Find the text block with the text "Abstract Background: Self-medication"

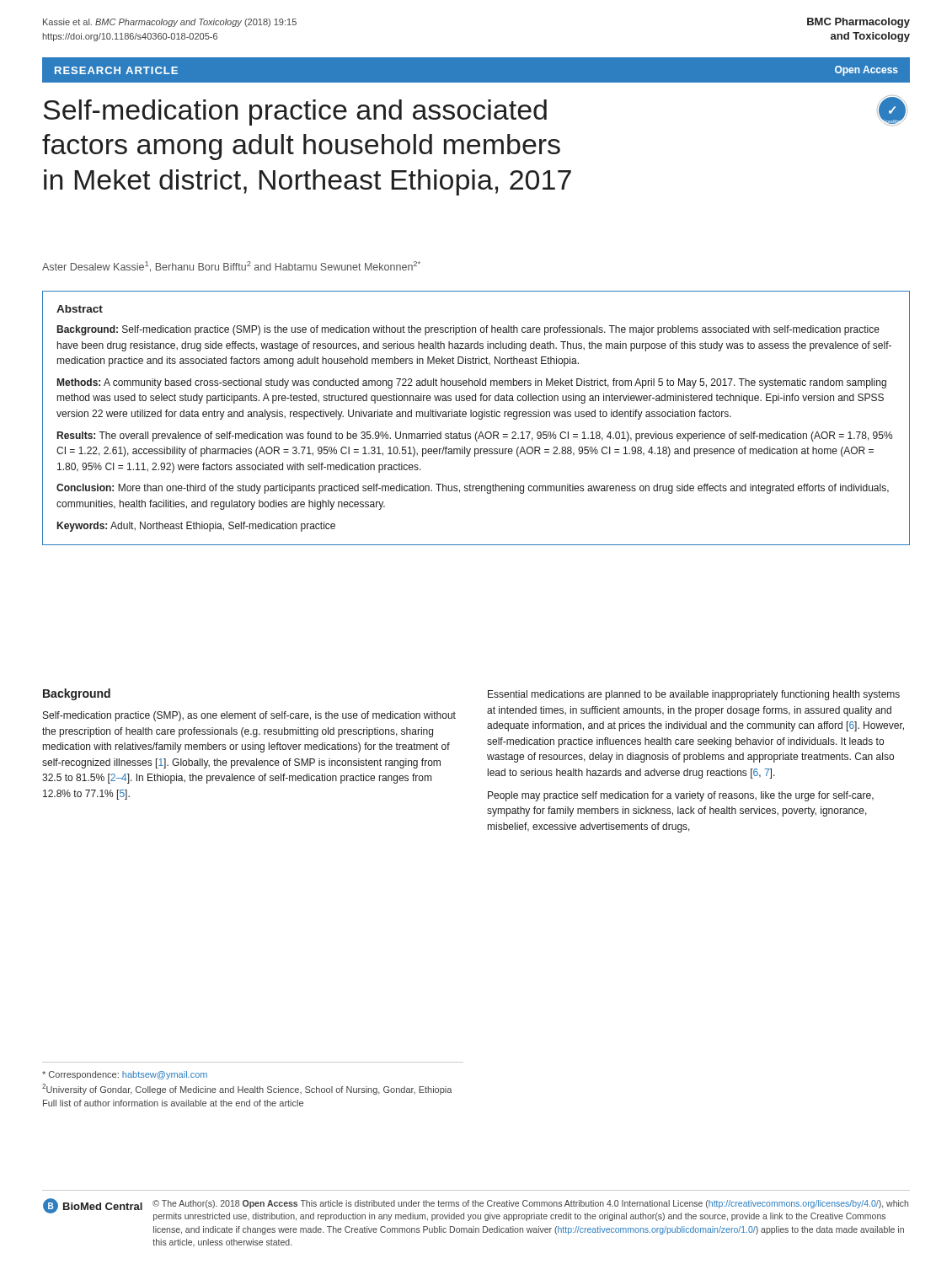pyautogui.click(x=476, y=418)
